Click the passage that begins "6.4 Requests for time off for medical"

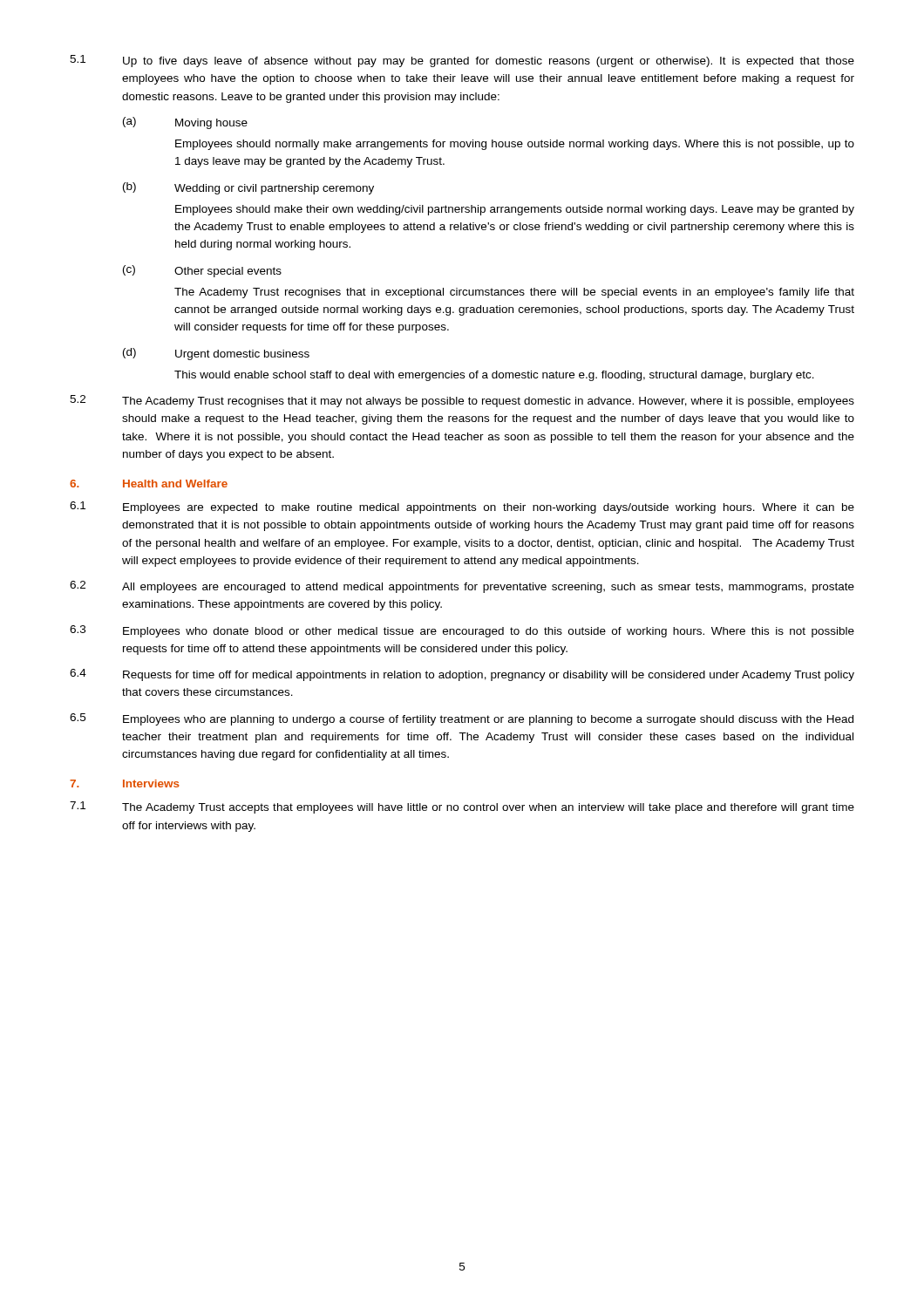point(462,684)
